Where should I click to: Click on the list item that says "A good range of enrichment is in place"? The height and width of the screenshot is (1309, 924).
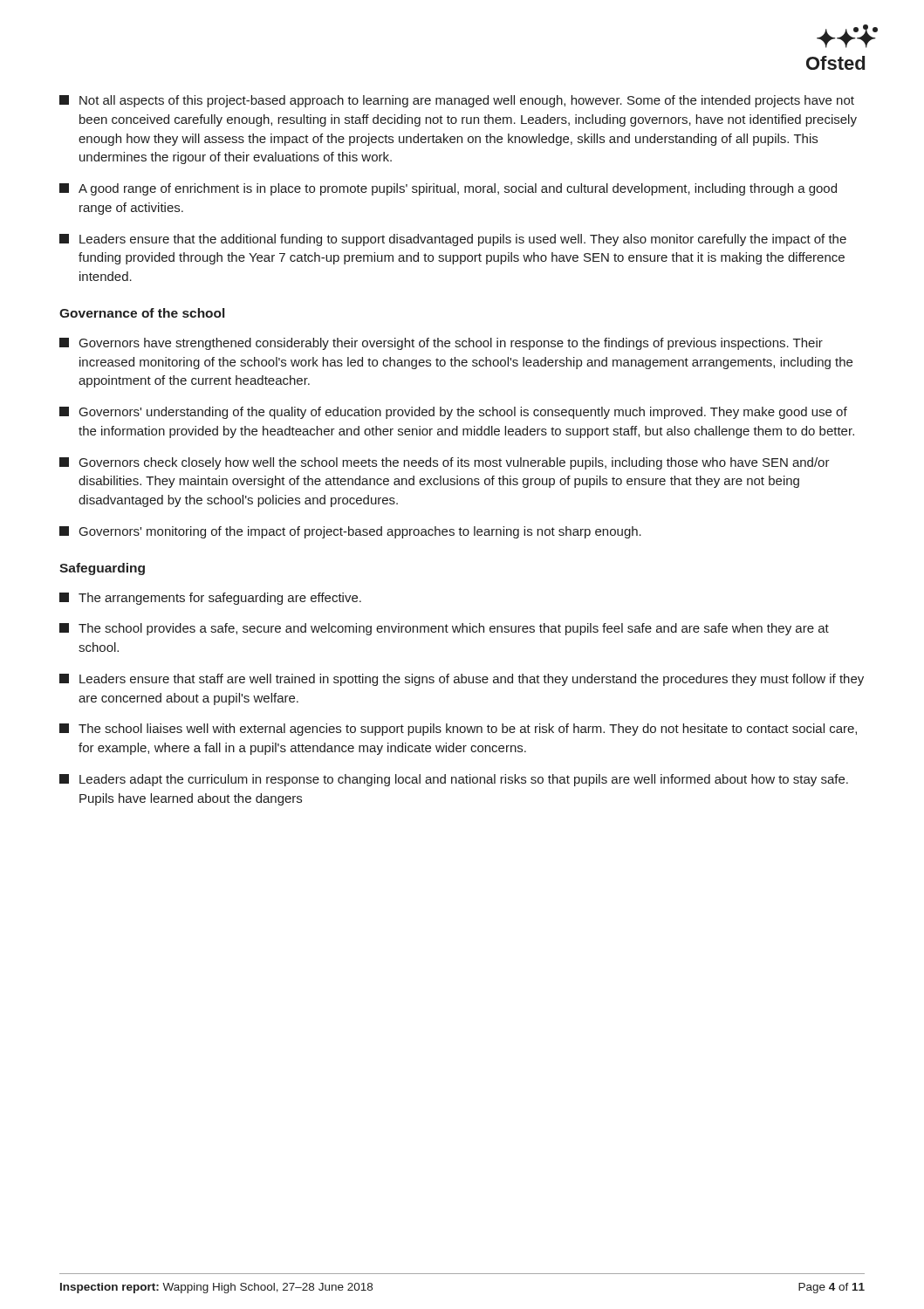462,198
